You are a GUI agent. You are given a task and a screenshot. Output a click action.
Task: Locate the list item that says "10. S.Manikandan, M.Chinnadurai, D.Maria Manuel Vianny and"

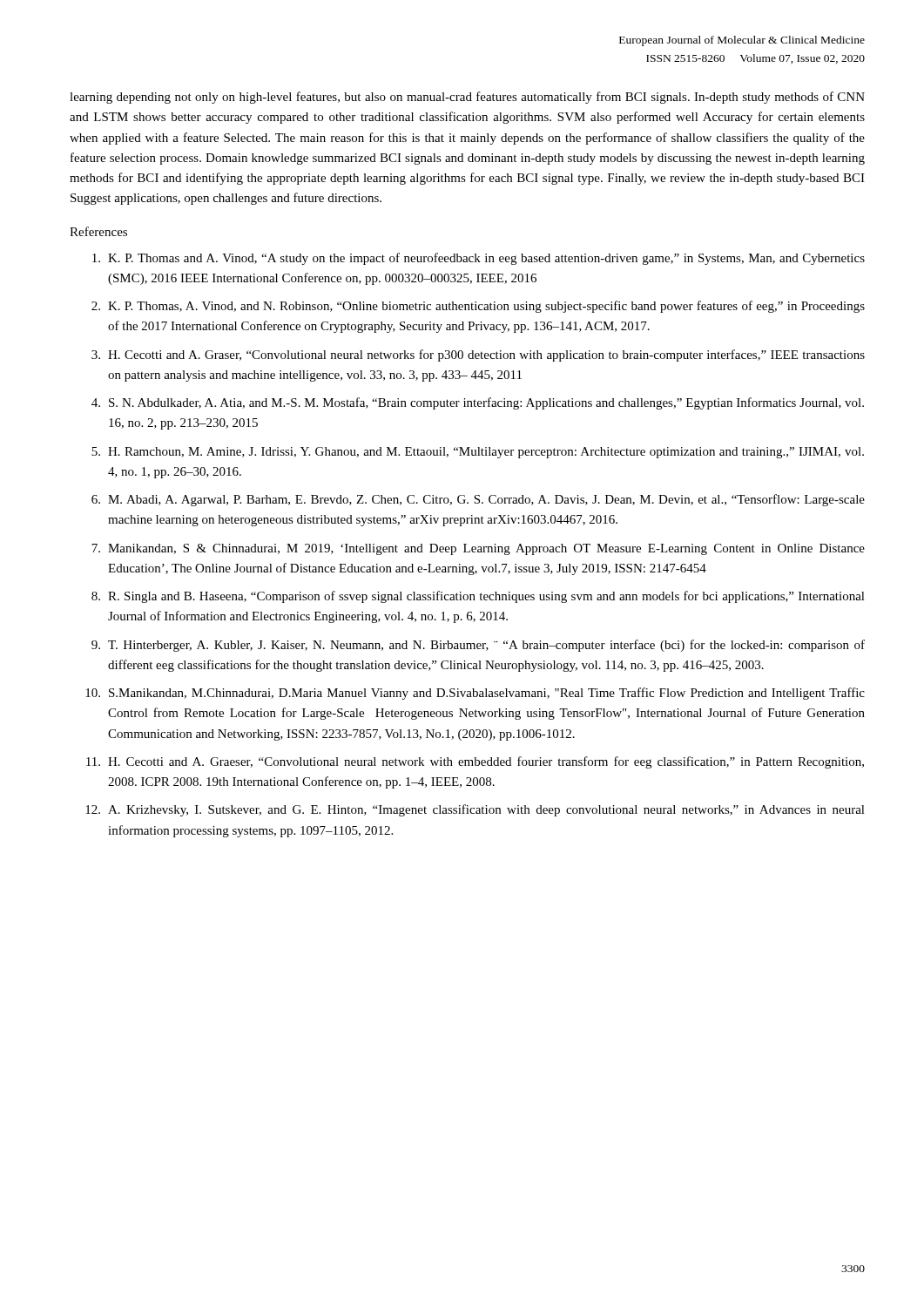[x=467, y=714]
